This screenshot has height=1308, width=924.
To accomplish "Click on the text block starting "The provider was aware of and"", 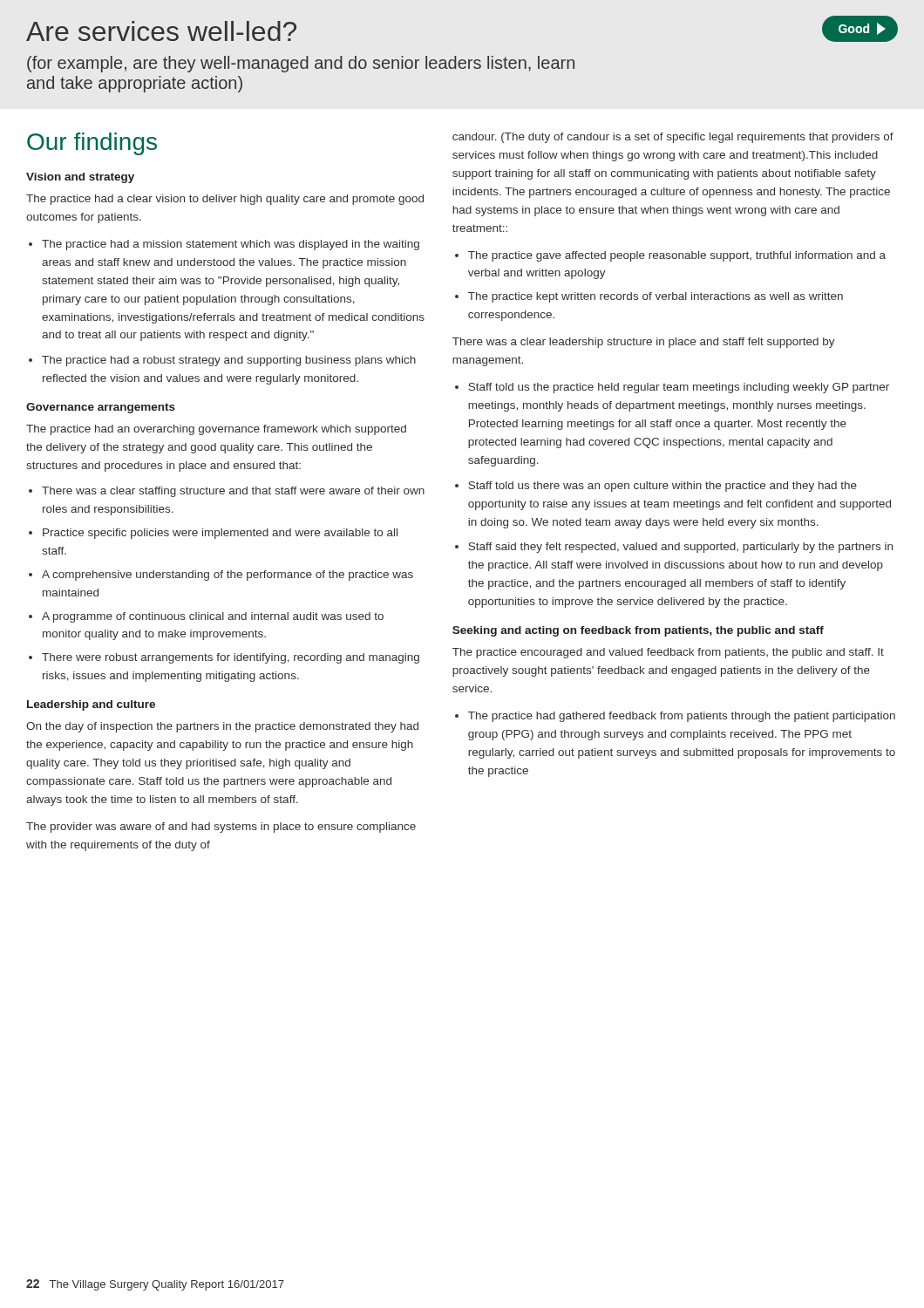I will coord(226,836).
